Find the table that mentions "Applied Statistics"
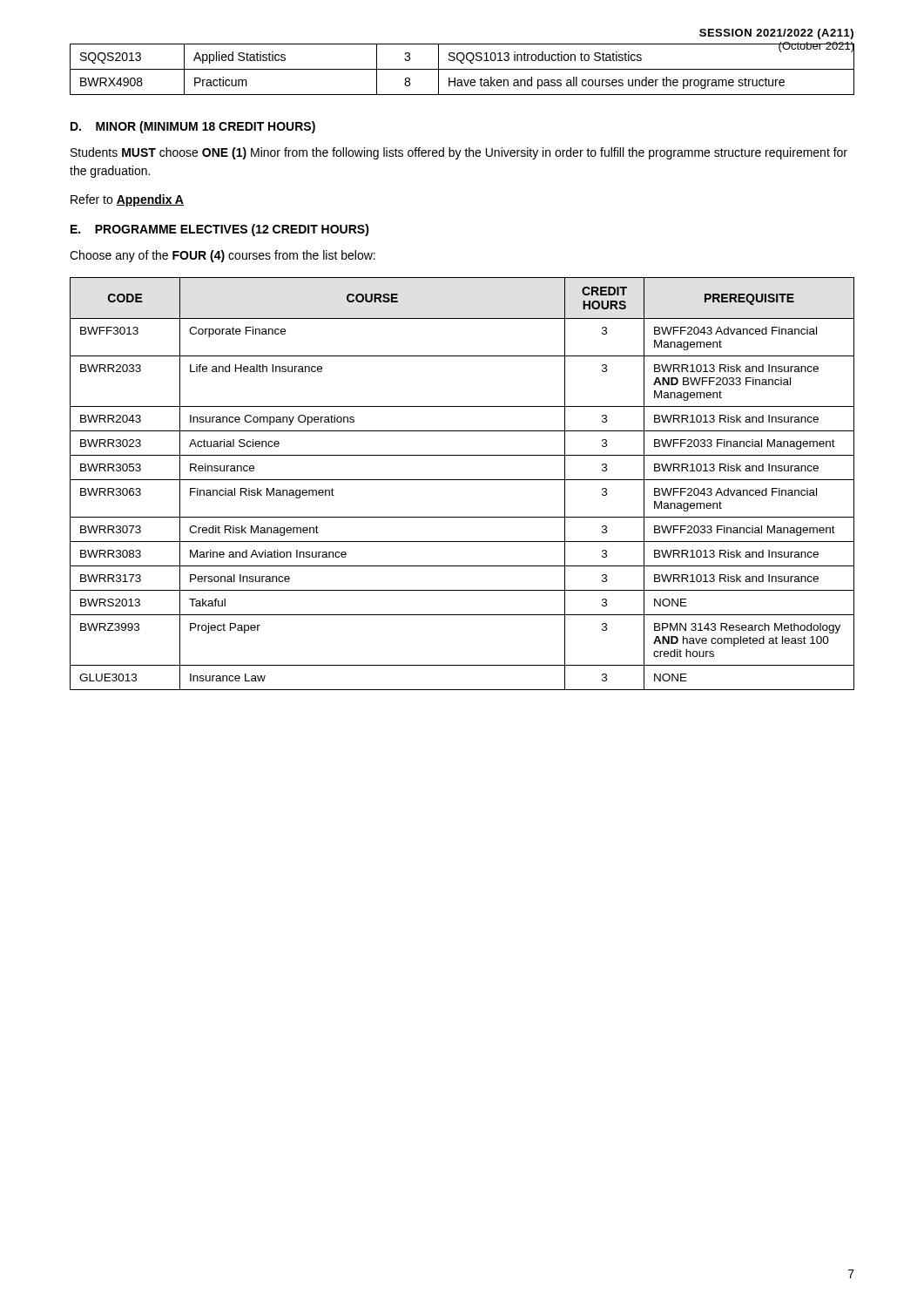Viewport: 924px width, 1307px height. (x=462, y=69)
